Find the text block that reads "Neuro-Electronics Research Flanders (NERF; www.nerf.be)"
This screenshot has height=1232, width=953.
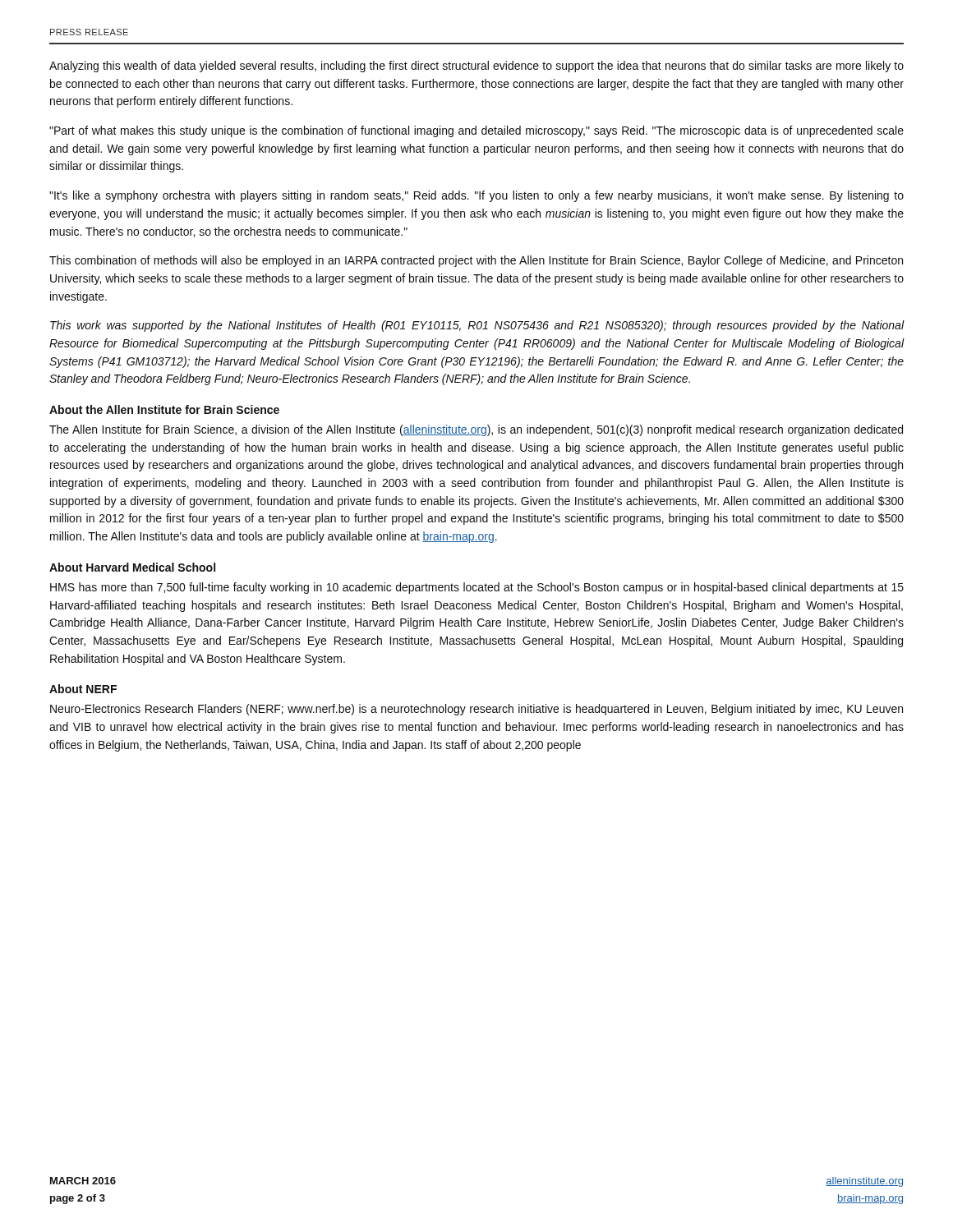tap(476, 727)
